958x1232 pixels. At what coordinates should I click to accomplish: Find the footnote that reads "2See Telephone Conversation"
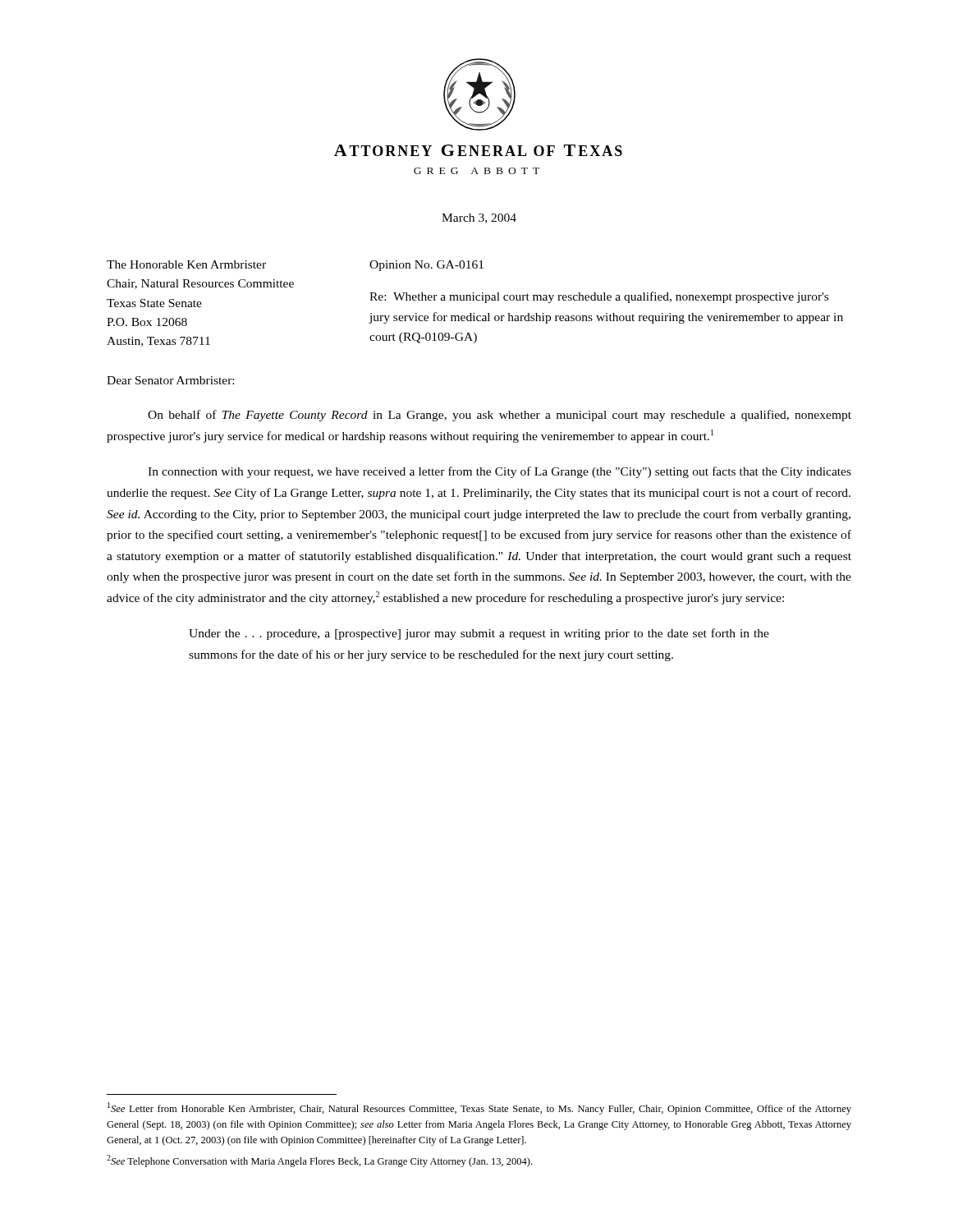(x=320, y=1161)
